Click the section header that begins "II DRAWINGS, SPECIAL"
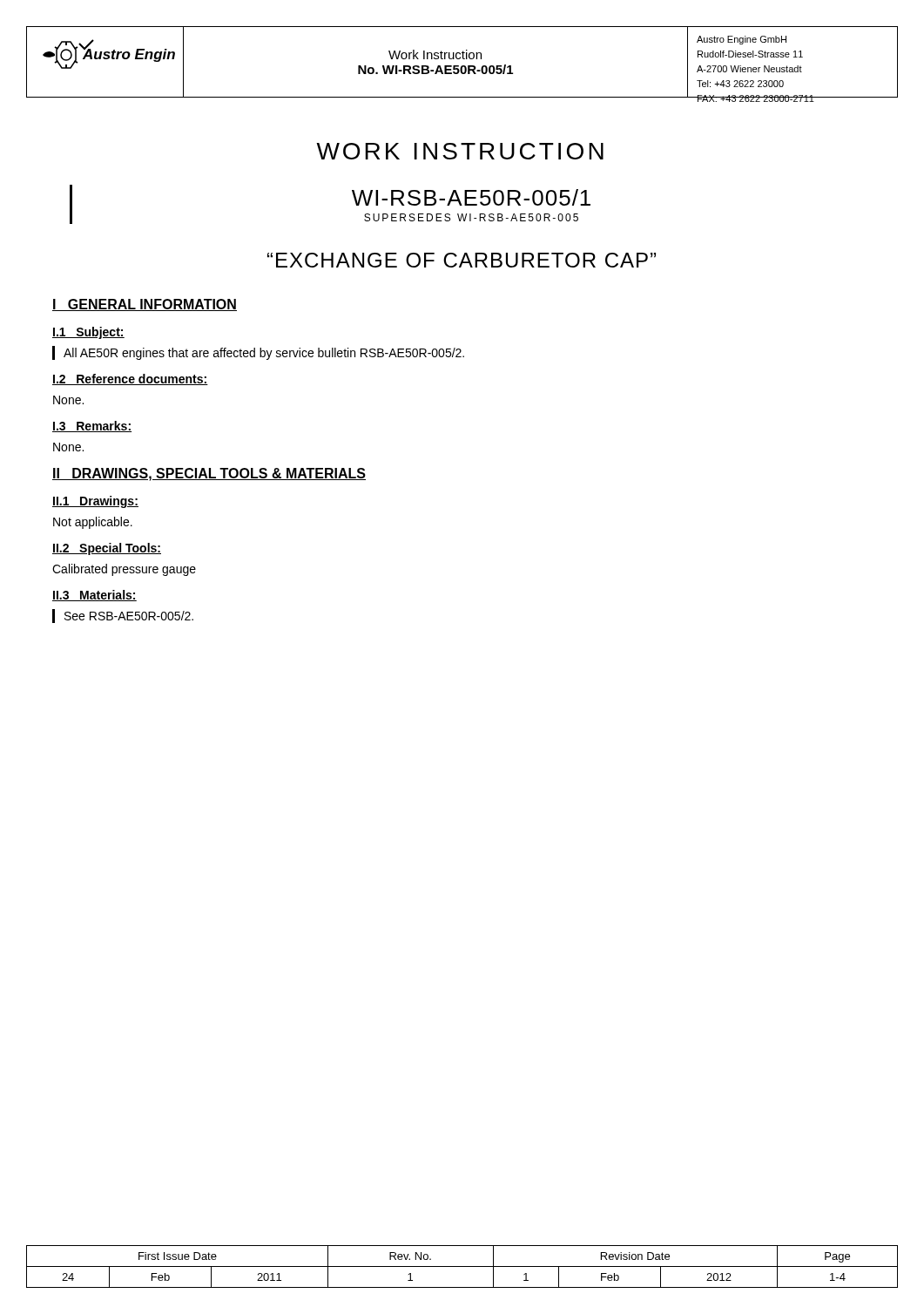Screen dimensions: 1307x924 pyautogui.click(x=209, y=474)
